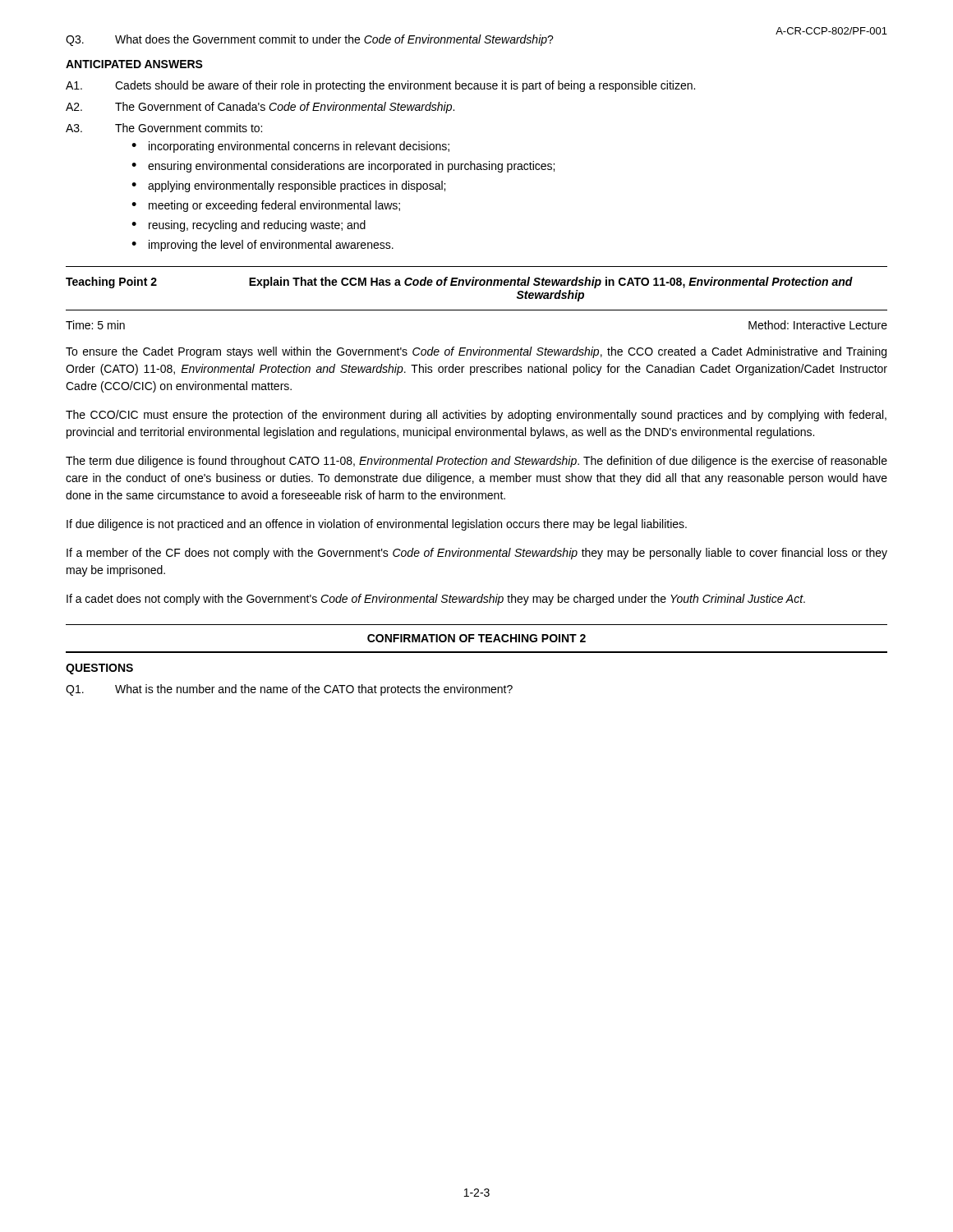Locate the element starting "Q3. What does the Government commit to under"

[x=476, y=39]
